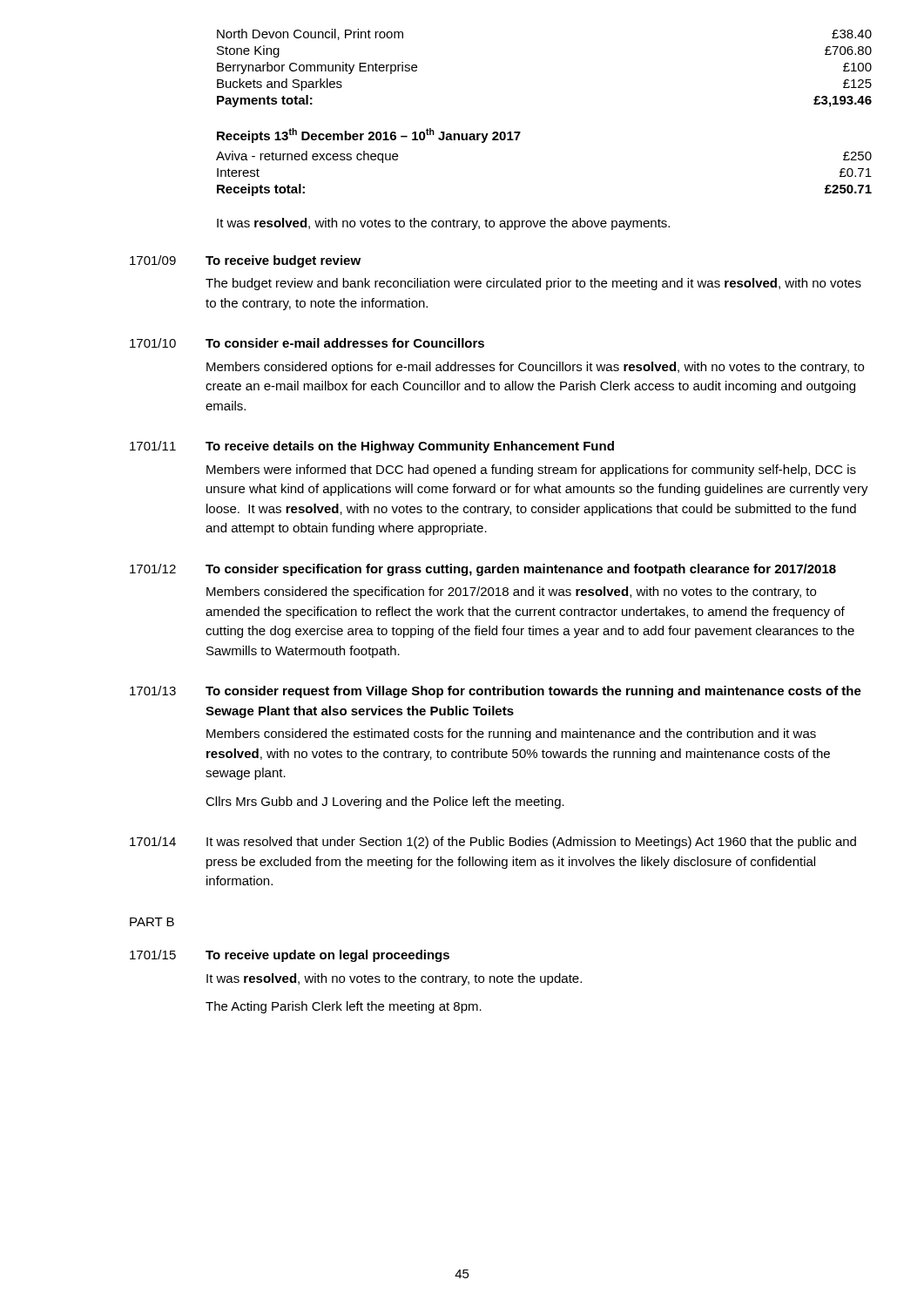Find the block on this page that starts "1701/13 To consider request from Village Shop for"
The image size is (924, 1307).
pos(500,749)
